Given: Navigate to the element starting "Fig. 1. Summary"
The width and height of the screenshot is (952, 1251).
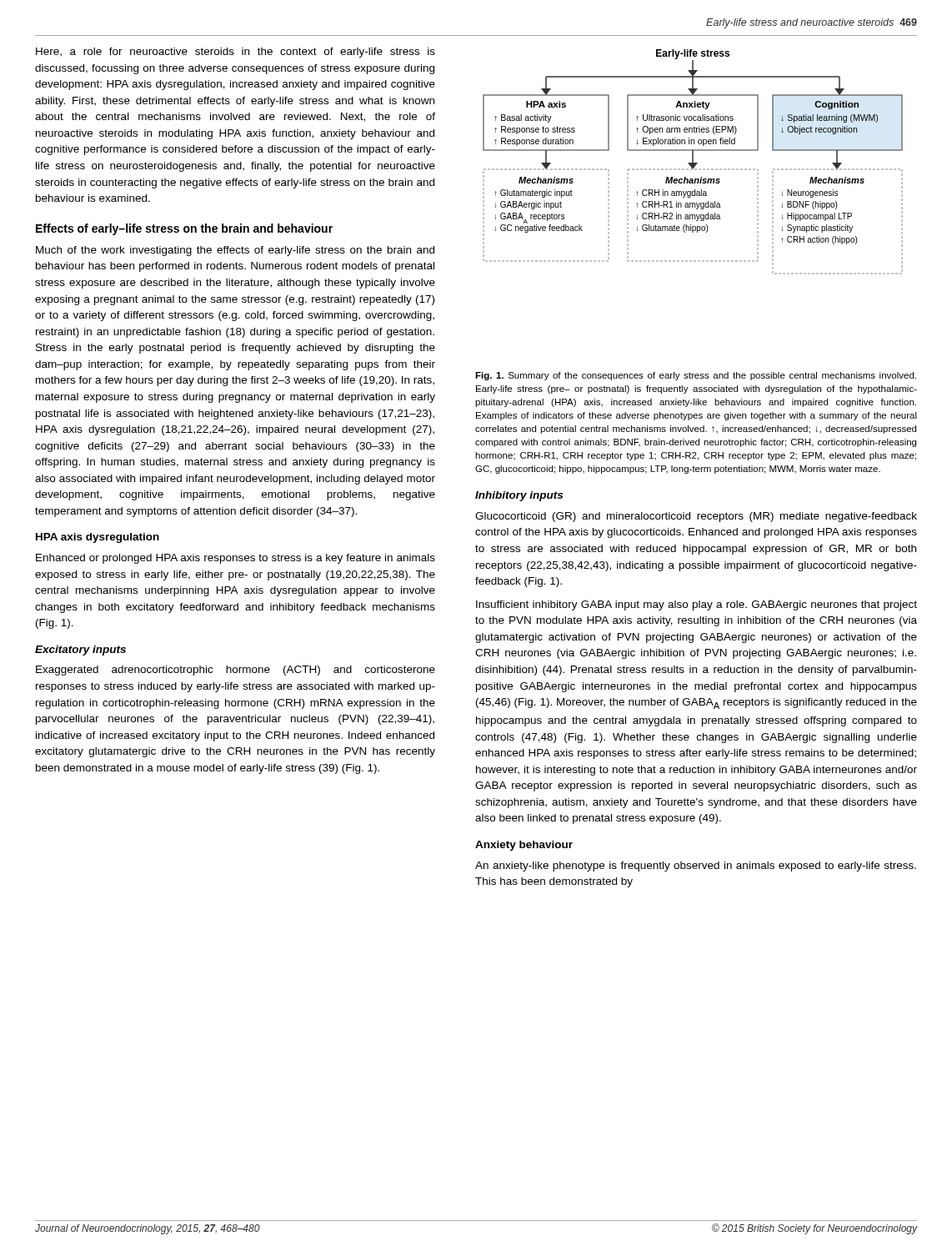Looking at the screenshot, I should tap(696, 422).
